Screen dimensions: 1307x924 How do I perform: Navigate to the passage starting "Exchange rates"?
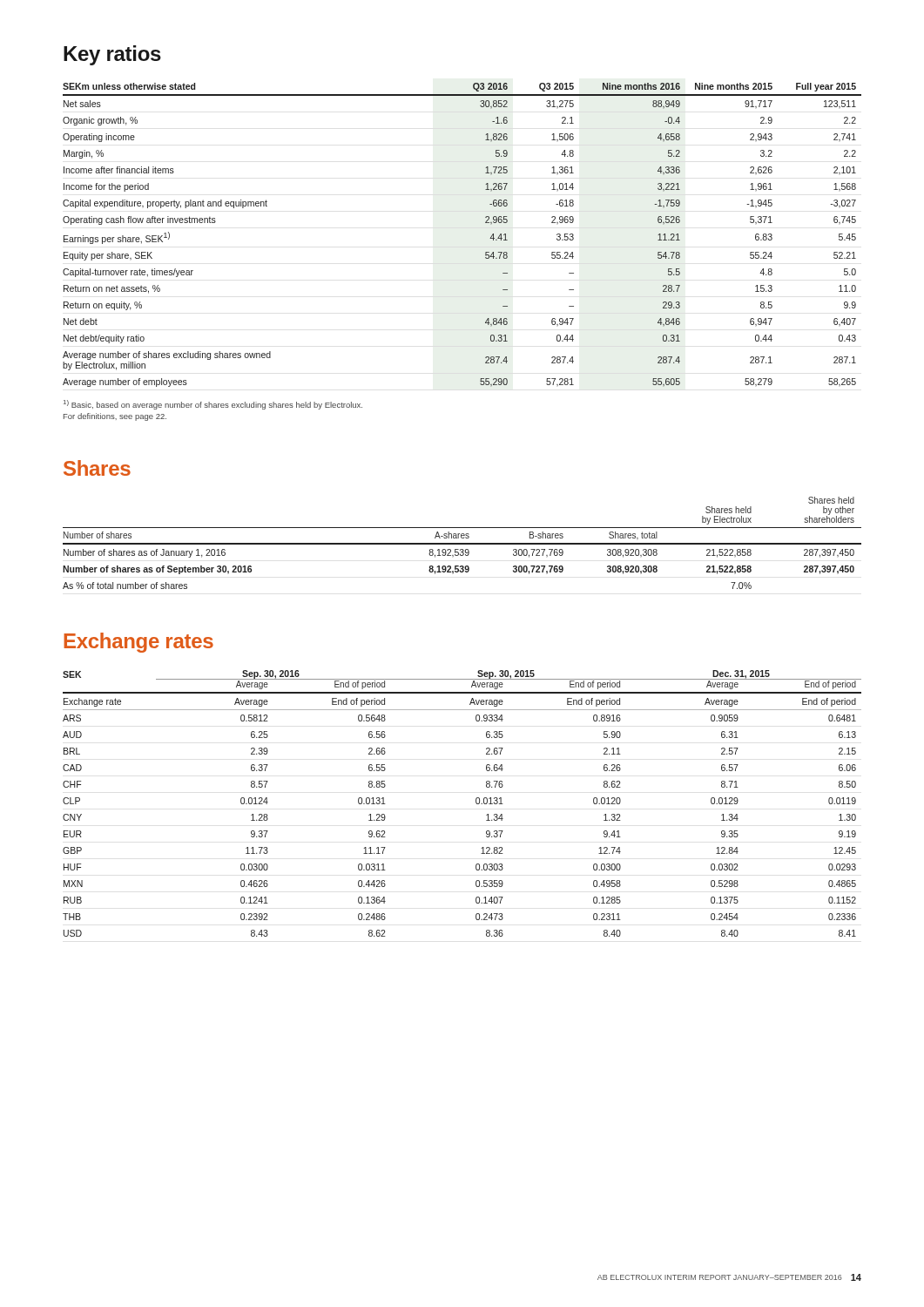138,642
